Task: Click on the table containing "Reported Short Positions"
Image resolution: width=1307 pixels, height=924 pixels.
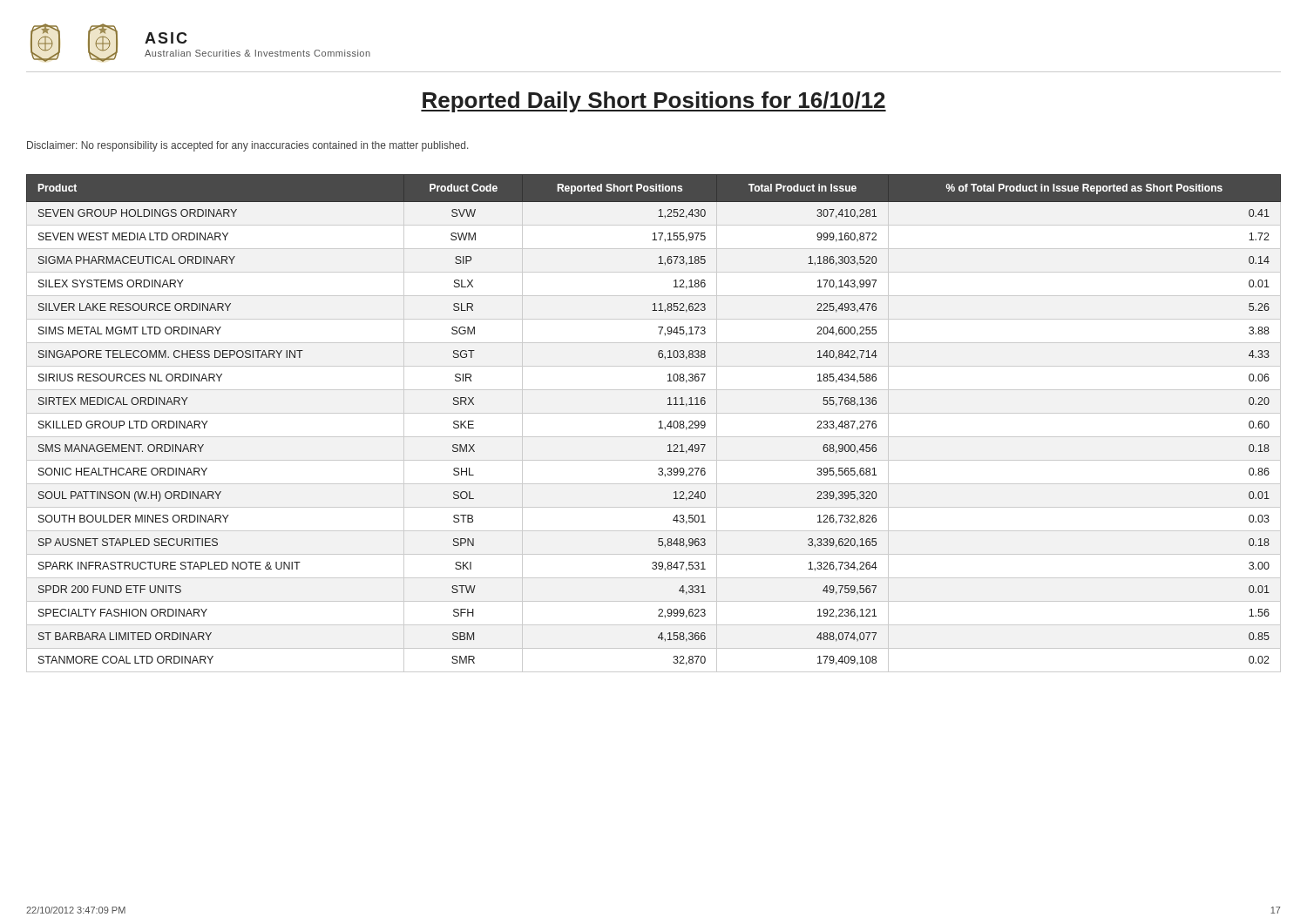Action: pos(654,527)
